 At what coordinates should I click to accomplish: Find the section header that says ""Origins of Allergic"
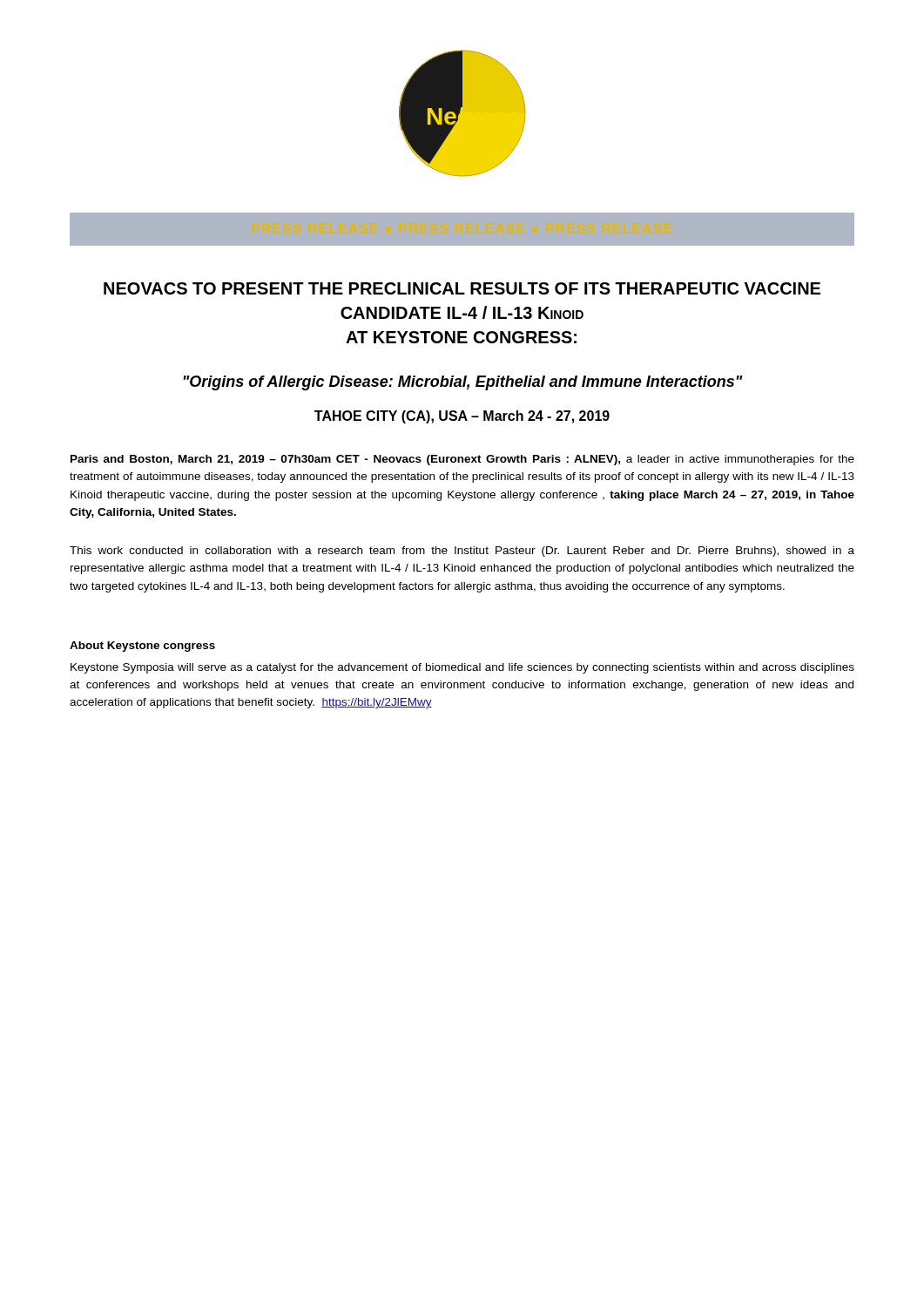click(462, 382)
